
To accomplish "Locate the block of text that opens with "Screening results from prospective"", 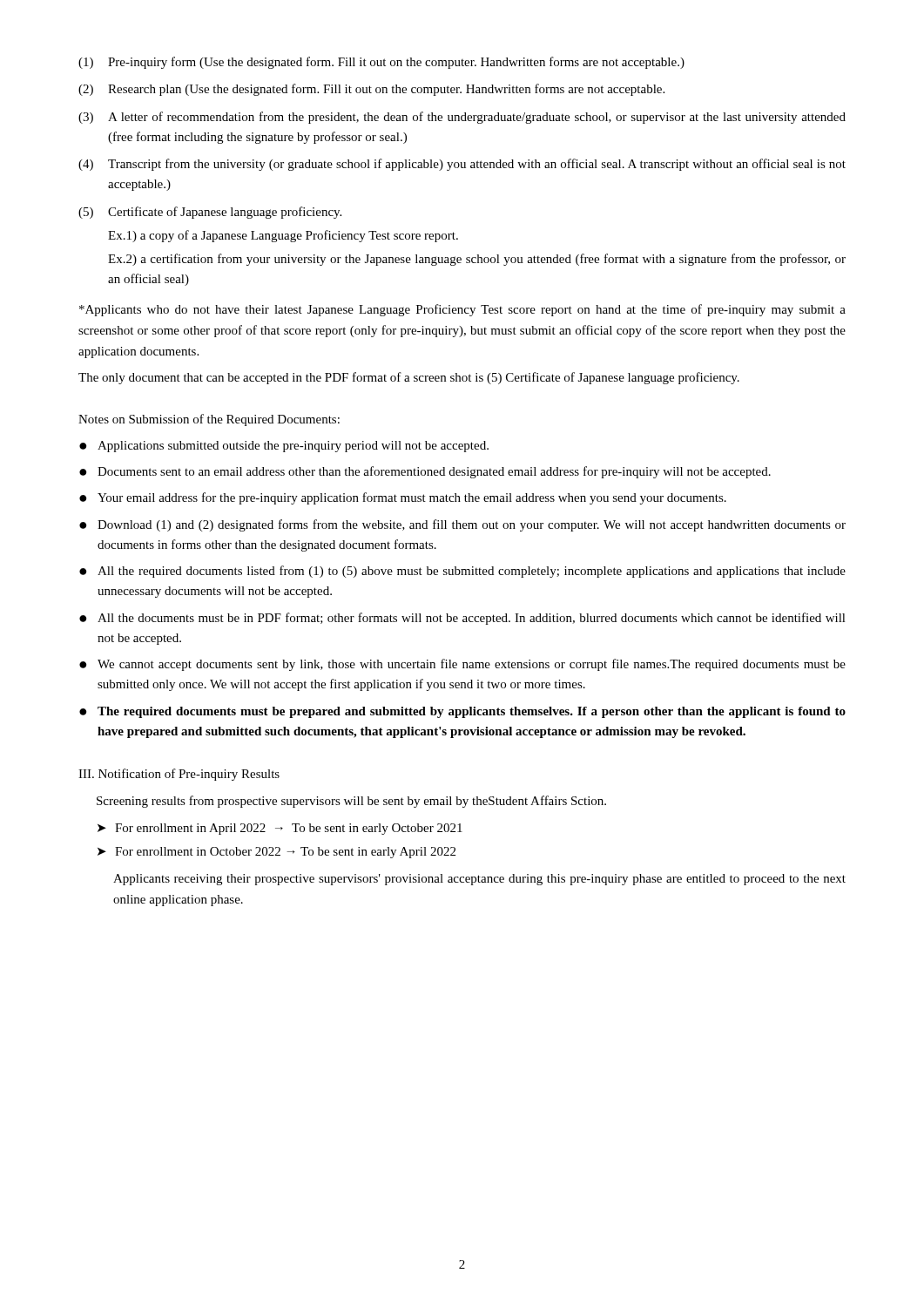I will pos(351,801).
